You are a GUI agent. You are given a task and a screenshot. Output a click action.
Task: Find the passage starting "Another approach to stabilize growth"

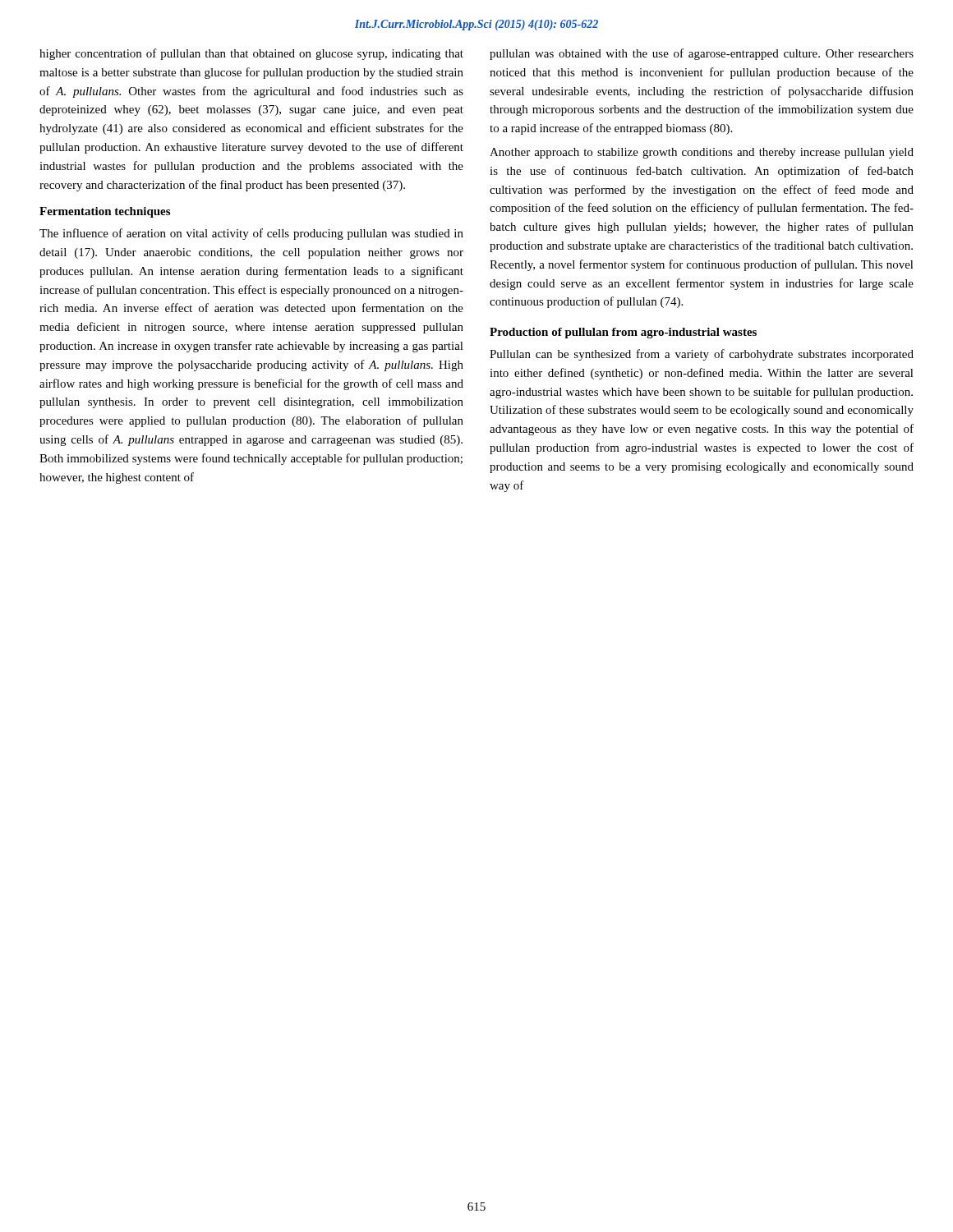pyautogui.click(x=702, y=227)
